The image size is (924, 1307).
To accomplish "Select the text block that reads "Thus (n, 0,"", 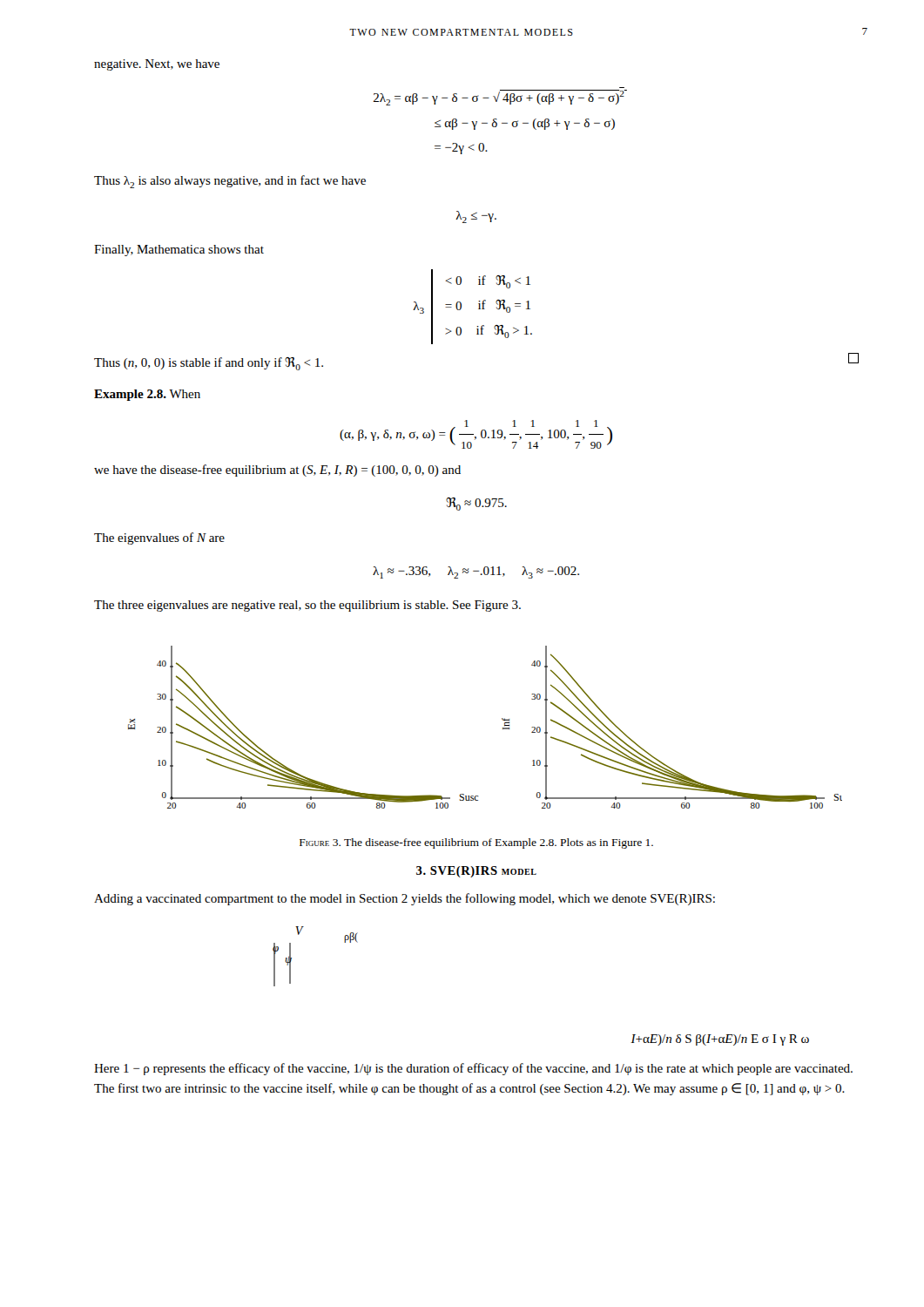I will [202, 361].
